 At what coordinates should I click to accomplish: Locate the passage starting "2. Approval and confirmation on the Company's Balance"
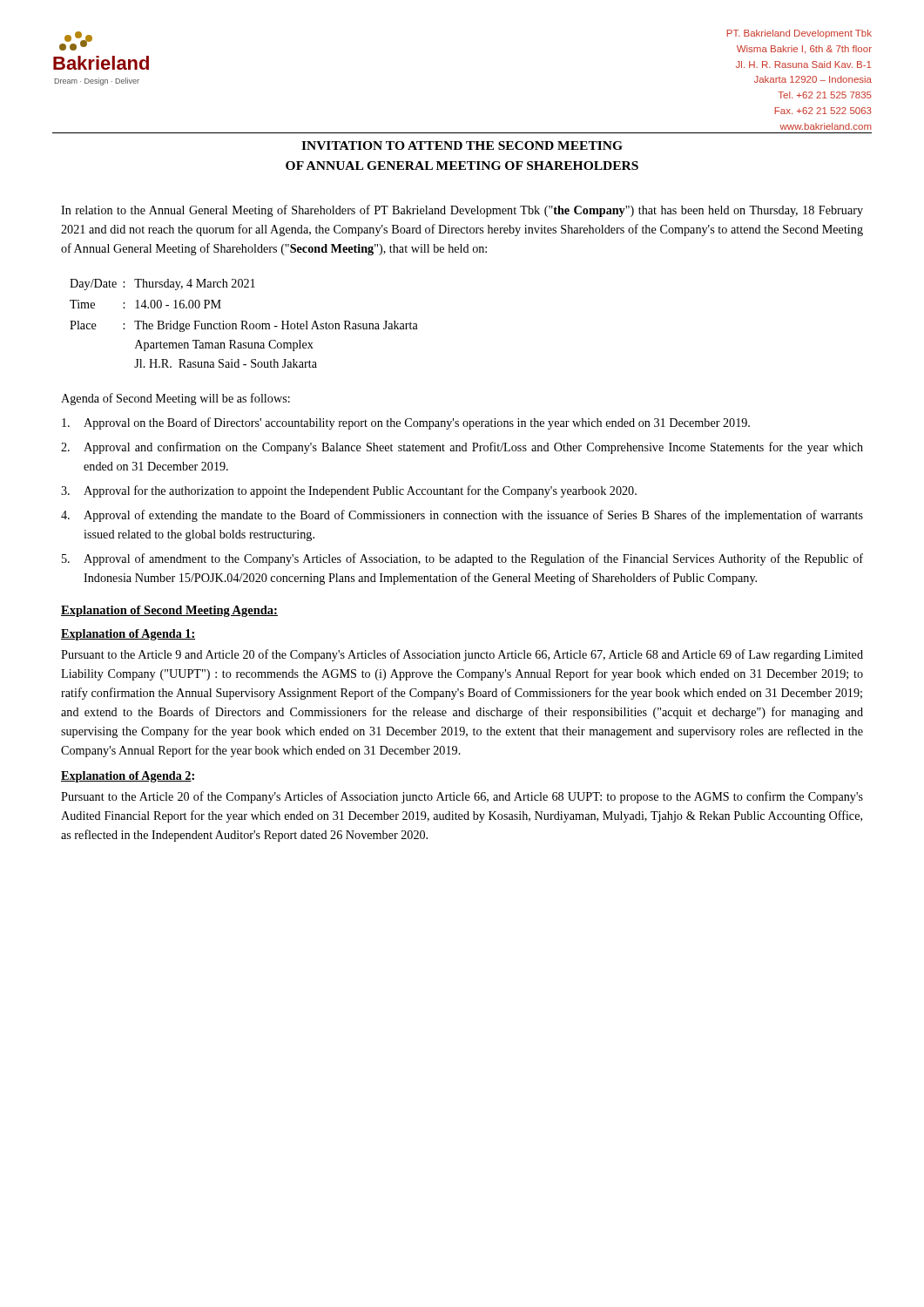pos(462,456)
